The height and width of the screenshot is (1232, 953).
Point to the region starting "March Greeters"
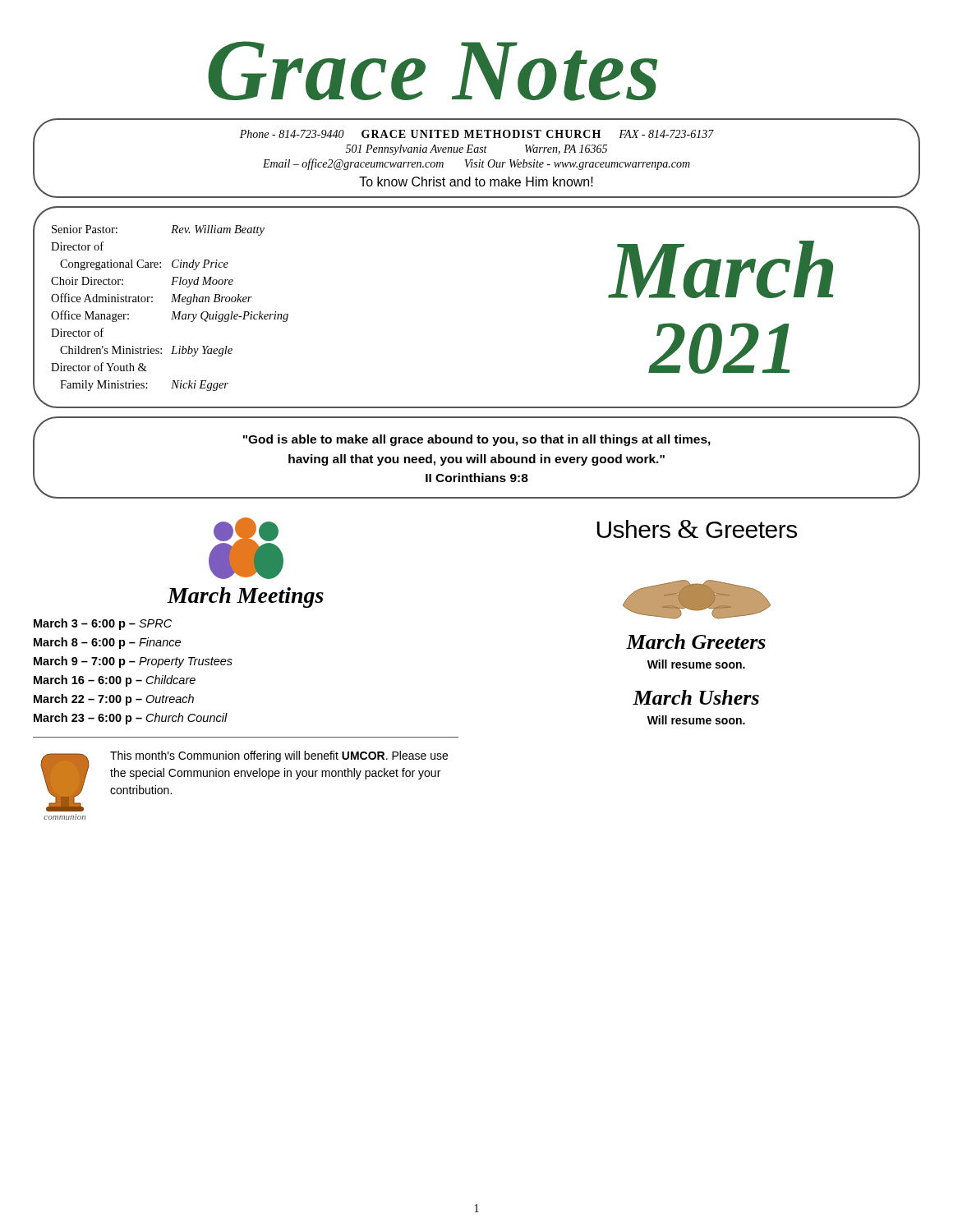pos(696,642)
